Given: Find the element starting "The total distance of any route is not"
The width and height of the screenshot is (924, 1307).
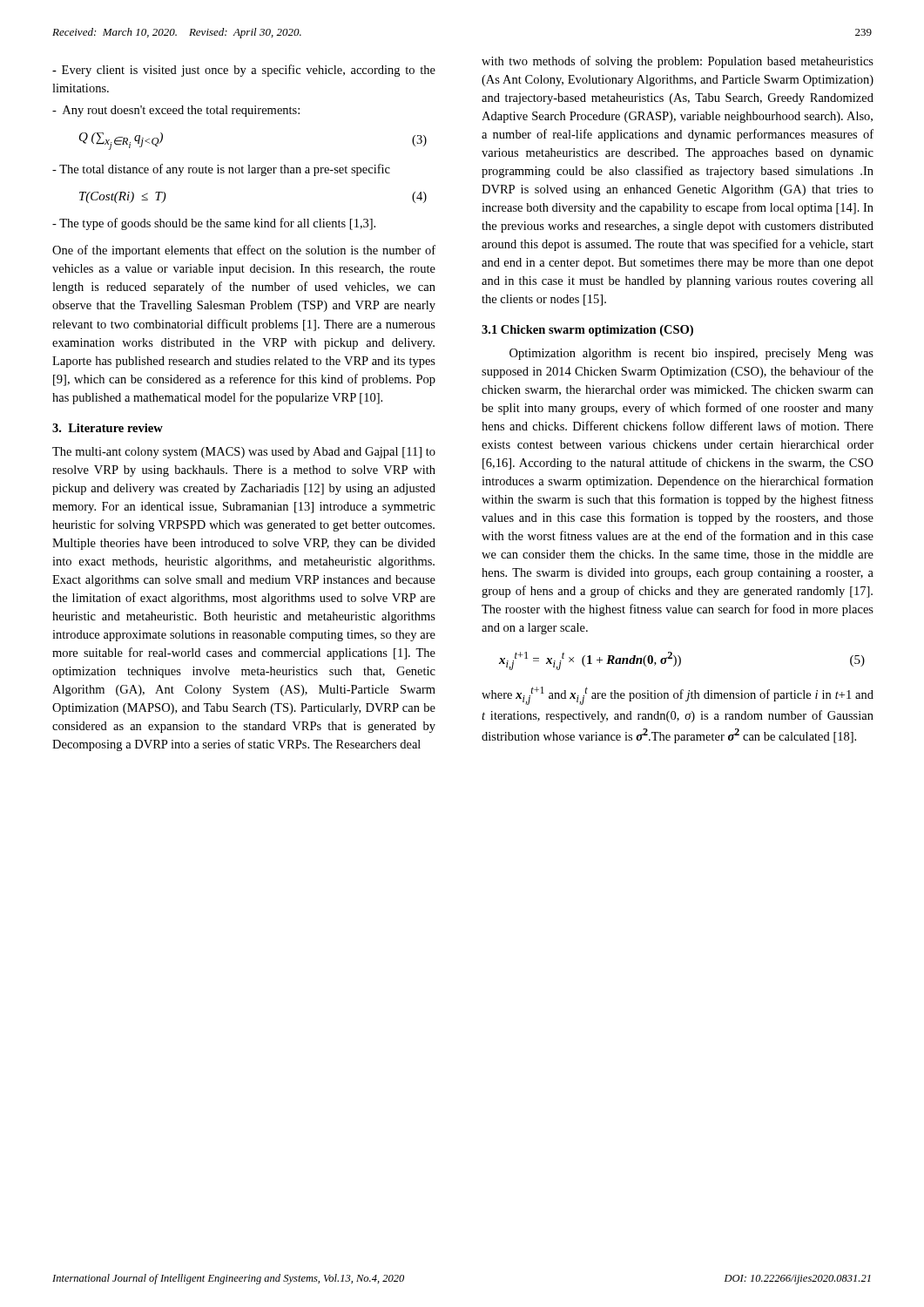Looking at the screenshot, I should pyautogui.click(x=221, y=169).
